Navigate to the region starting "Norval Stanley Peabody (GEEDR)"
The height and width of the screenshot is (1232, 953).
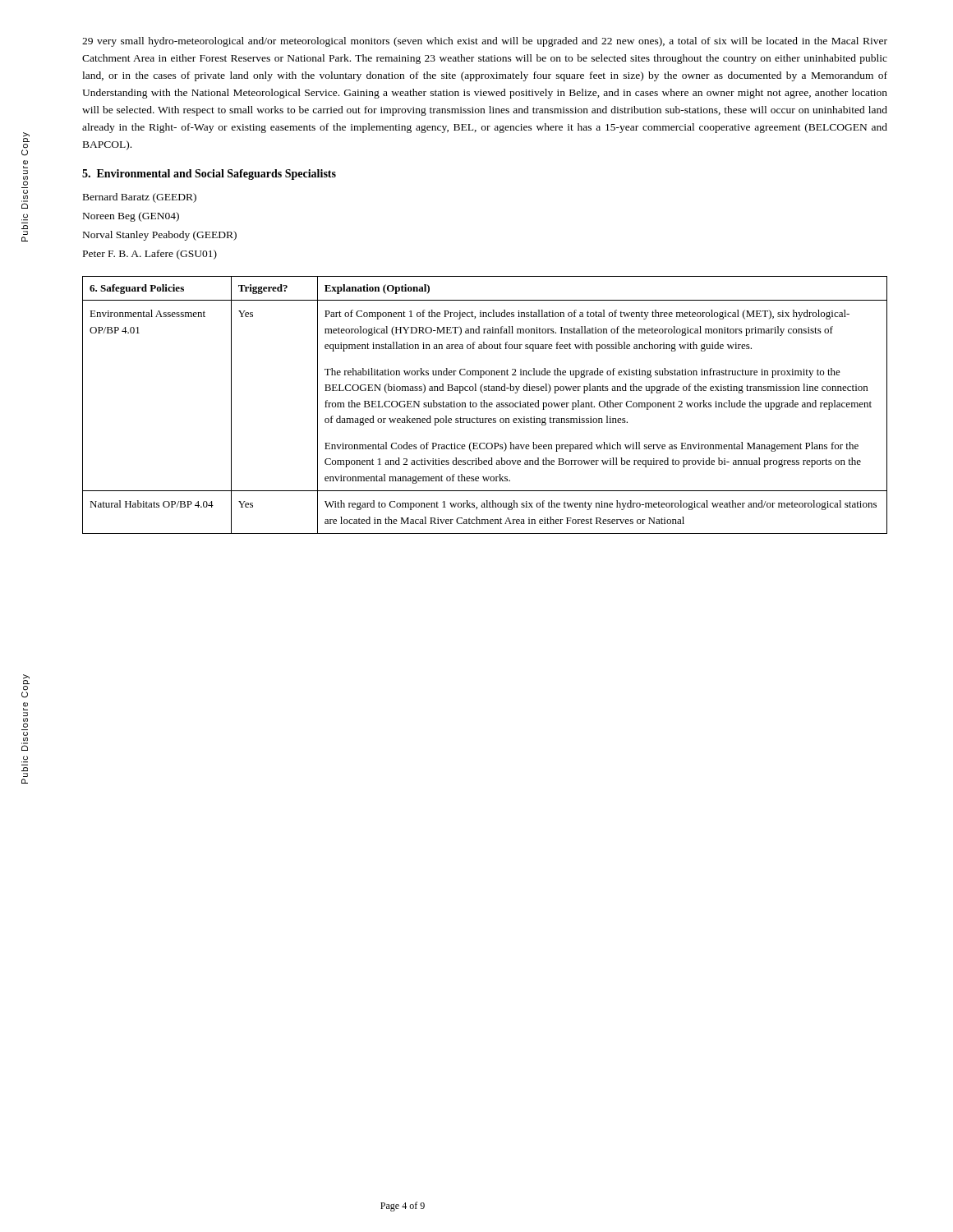click(x=160, y=235)
